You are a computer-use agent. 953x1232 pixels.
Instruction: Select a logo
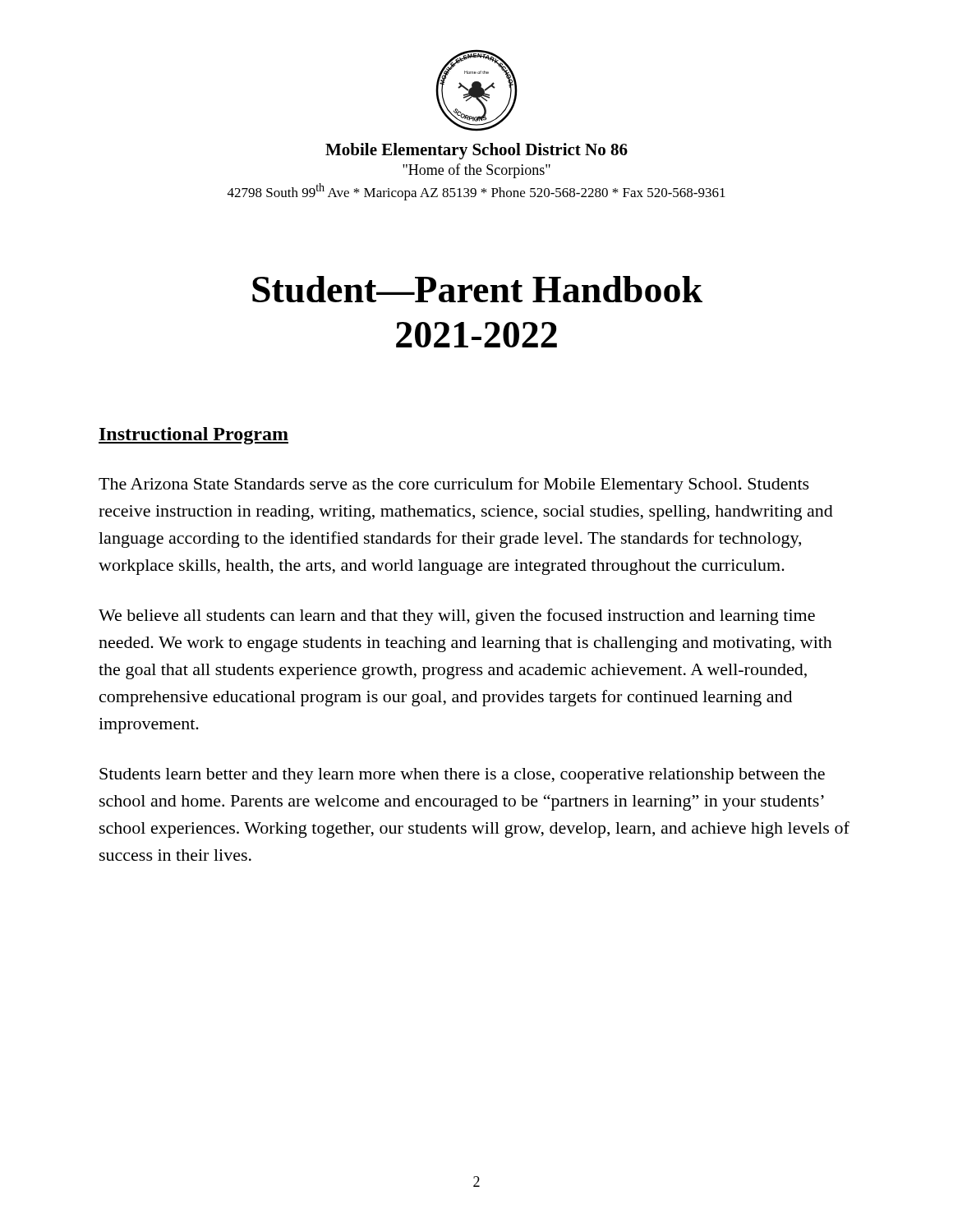pos(476,90)
